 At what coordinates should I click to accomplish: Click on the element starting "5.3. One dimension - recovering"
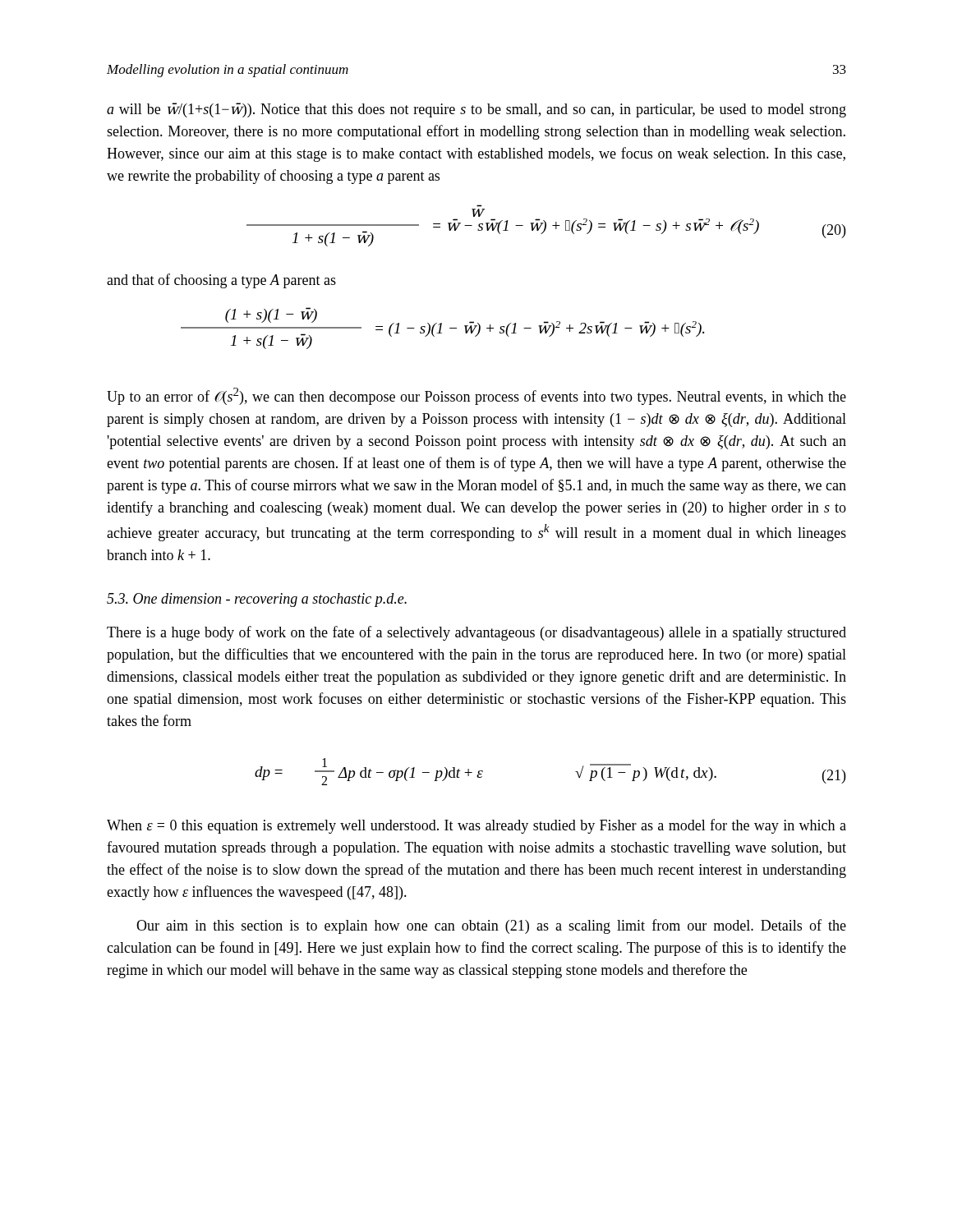257,598
